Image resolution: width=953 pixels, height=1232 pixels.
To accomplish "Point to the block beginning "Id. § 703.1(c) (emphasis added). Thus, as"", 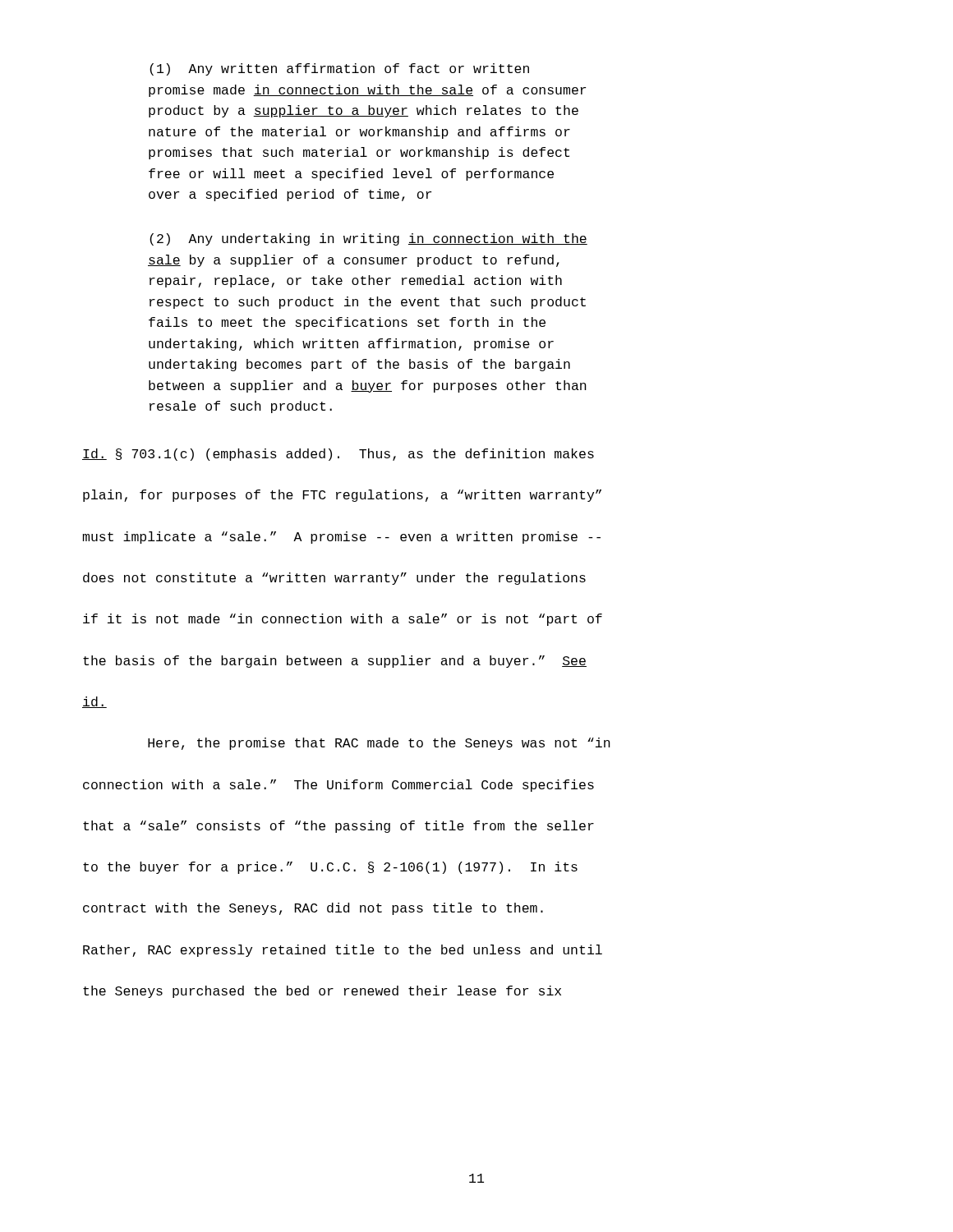I will tap(476, 579).
